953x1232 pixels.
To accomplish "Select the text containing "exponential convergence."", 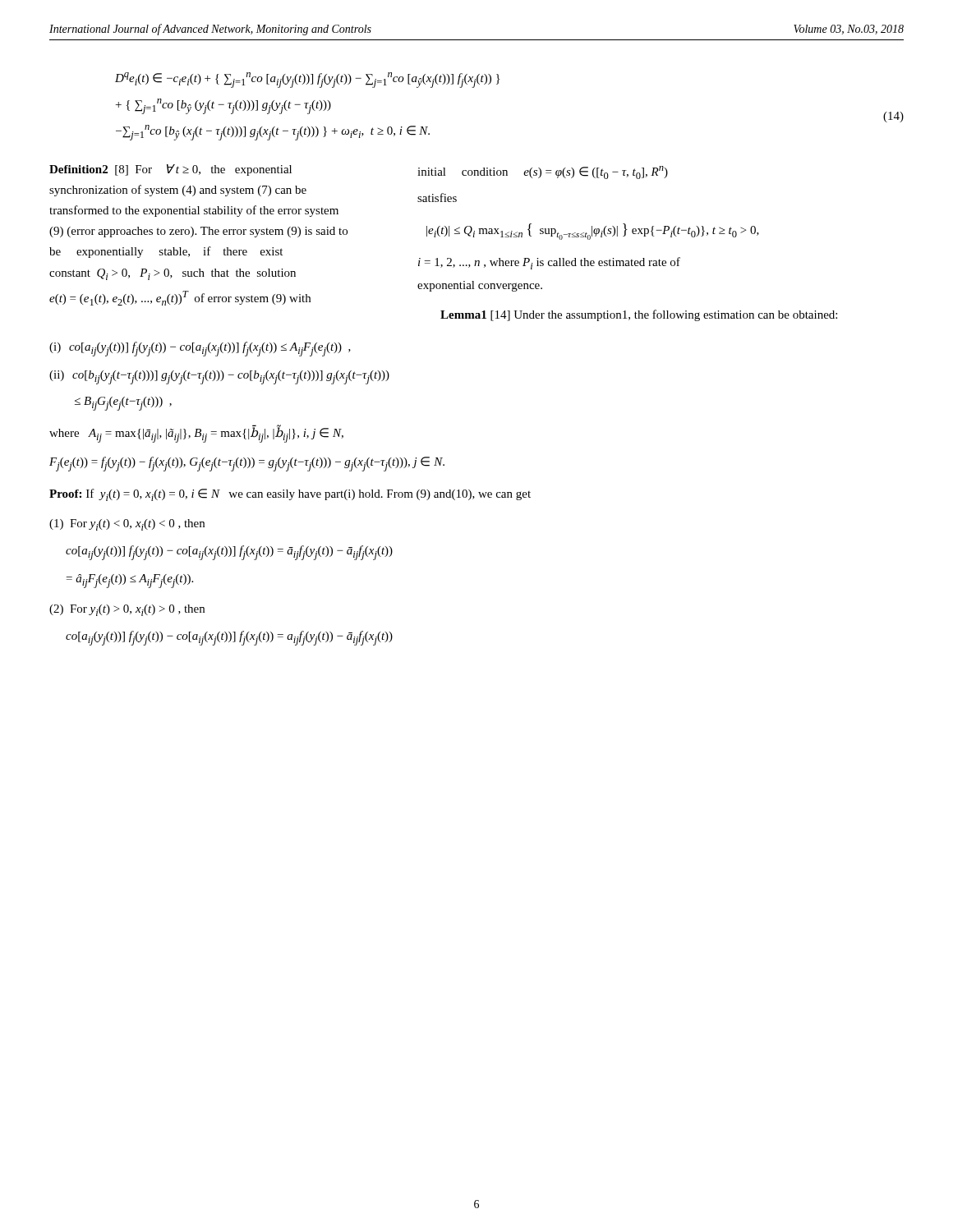I will [480, 285].
